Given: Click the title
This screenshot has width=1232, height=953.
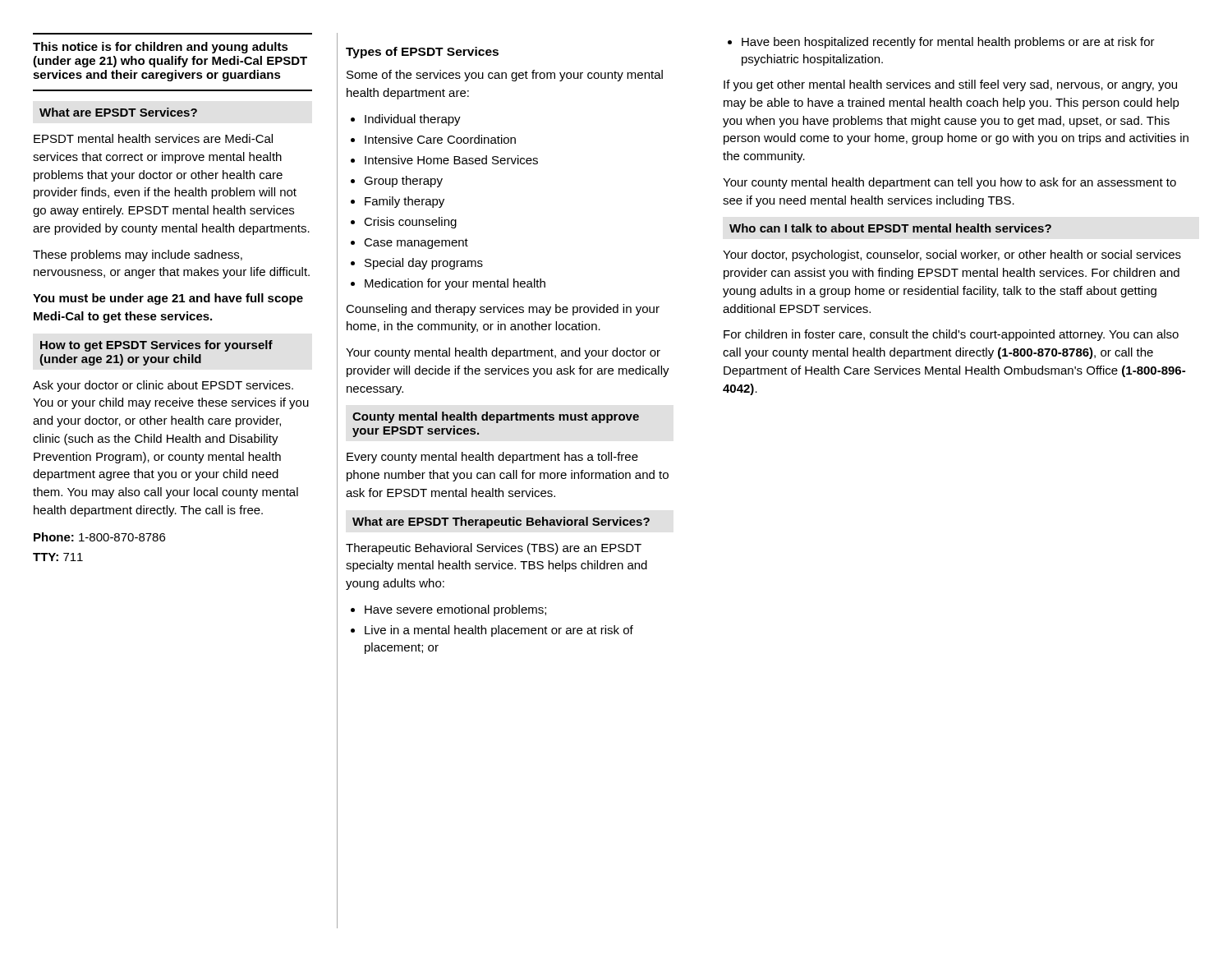Looking at the screenshot, I should pos(170,60).
